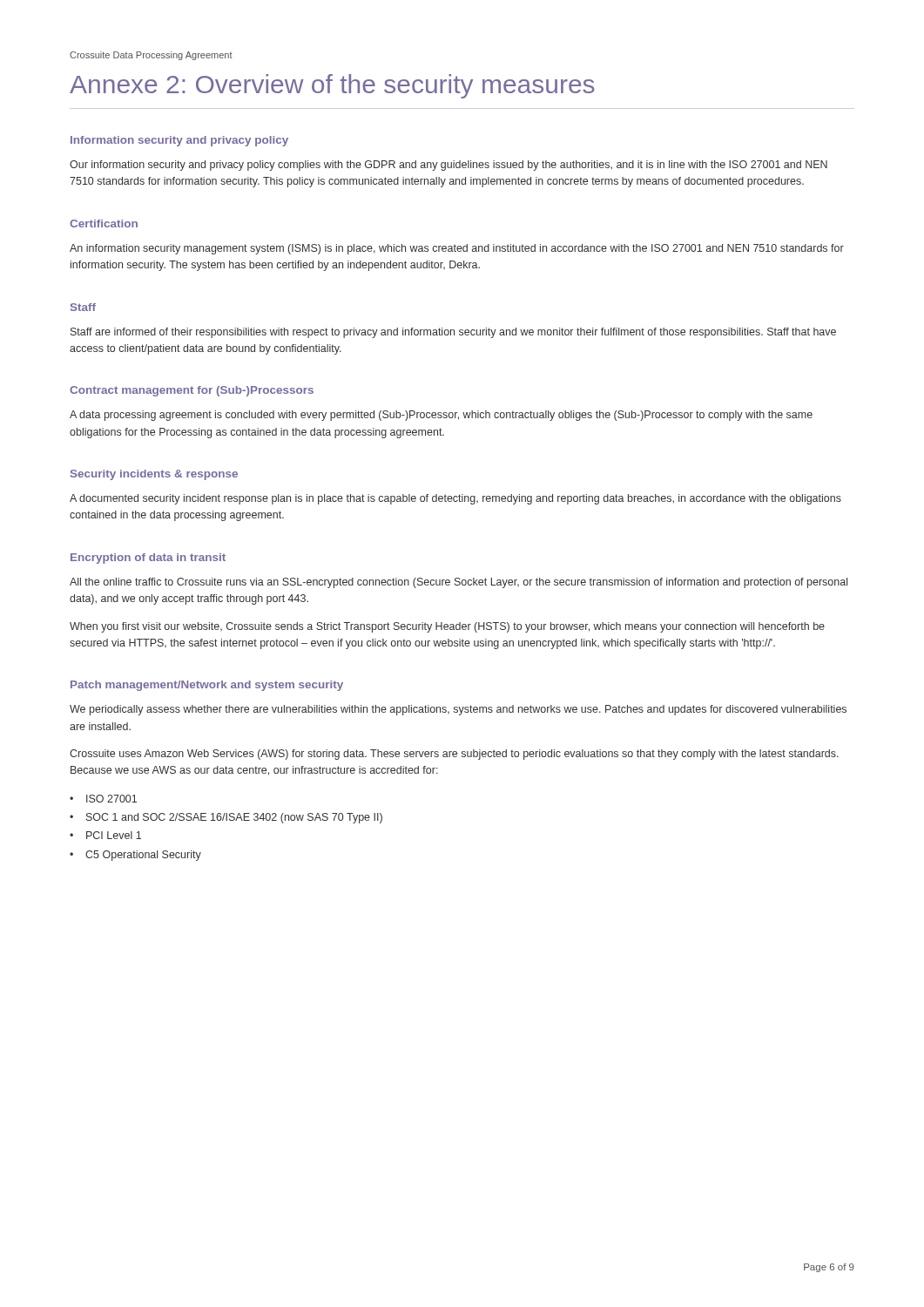This screenshot has width=924, height=1307.
Task: Find the element starting "When you first"
Action: (462, 635)
